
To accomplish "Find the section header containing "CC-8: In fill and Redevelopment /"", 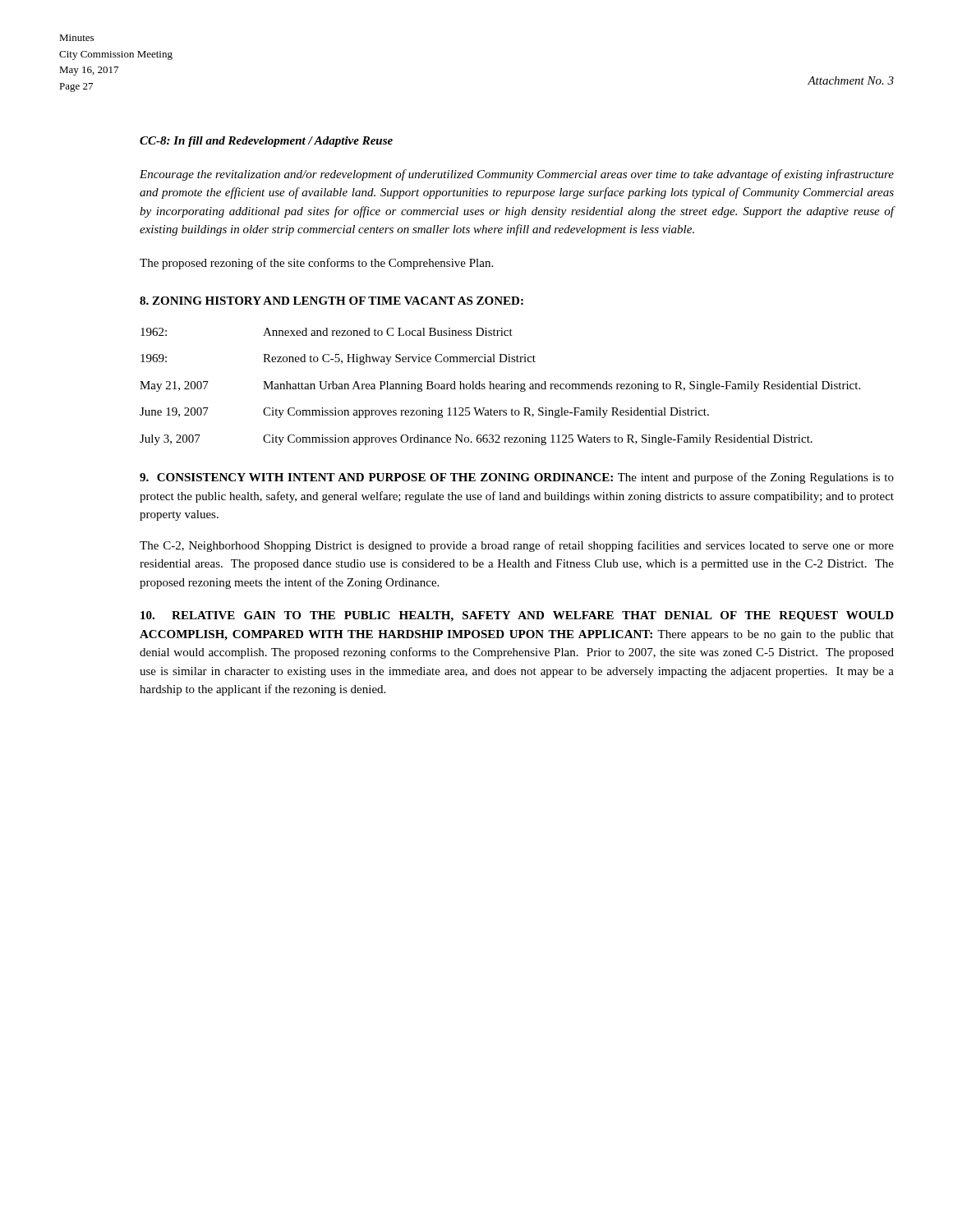I will pyautogui.click(x=266, y=142).
